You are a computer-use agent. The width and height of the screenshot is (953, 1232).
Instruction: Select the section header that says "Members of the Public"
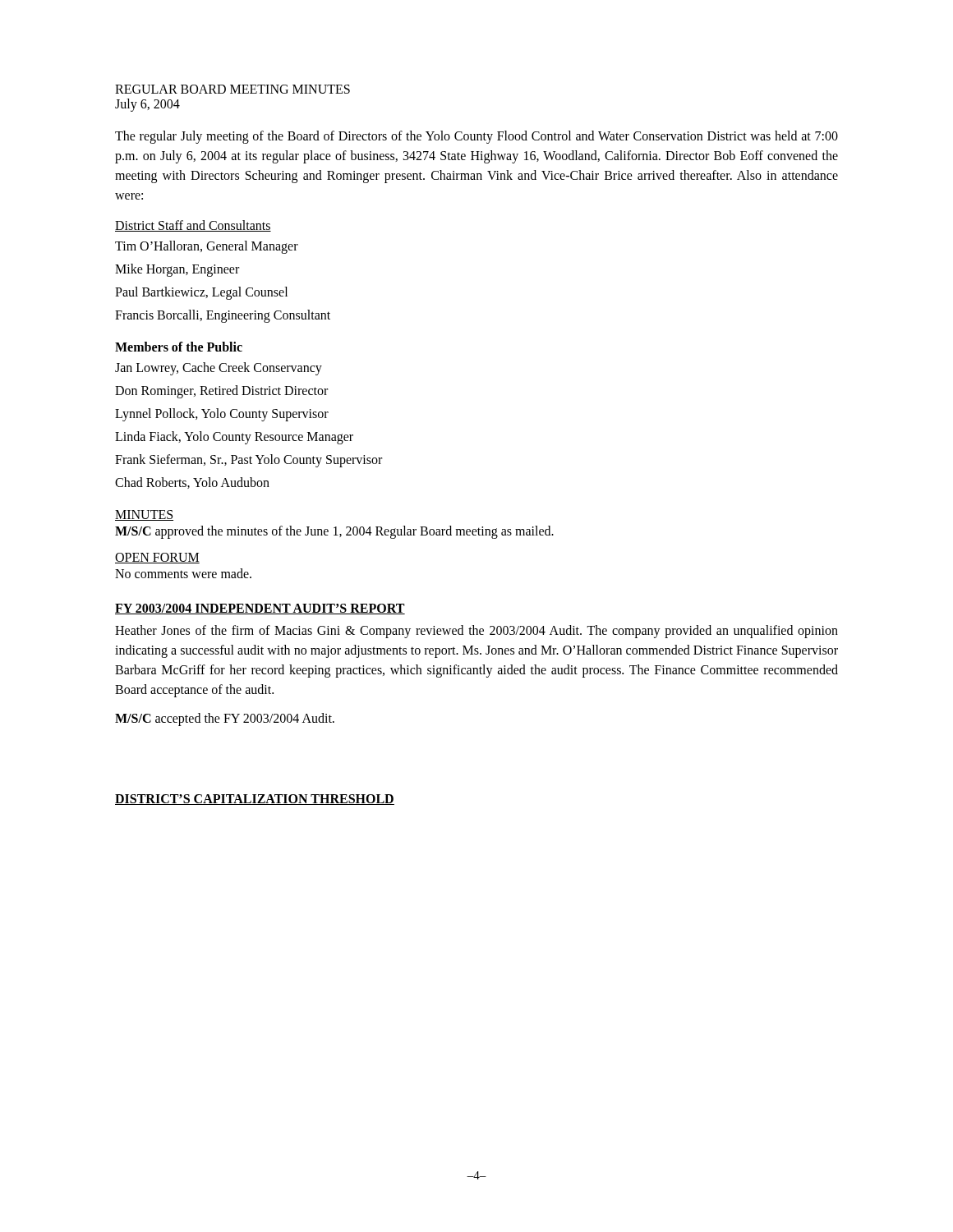[179, 347]
